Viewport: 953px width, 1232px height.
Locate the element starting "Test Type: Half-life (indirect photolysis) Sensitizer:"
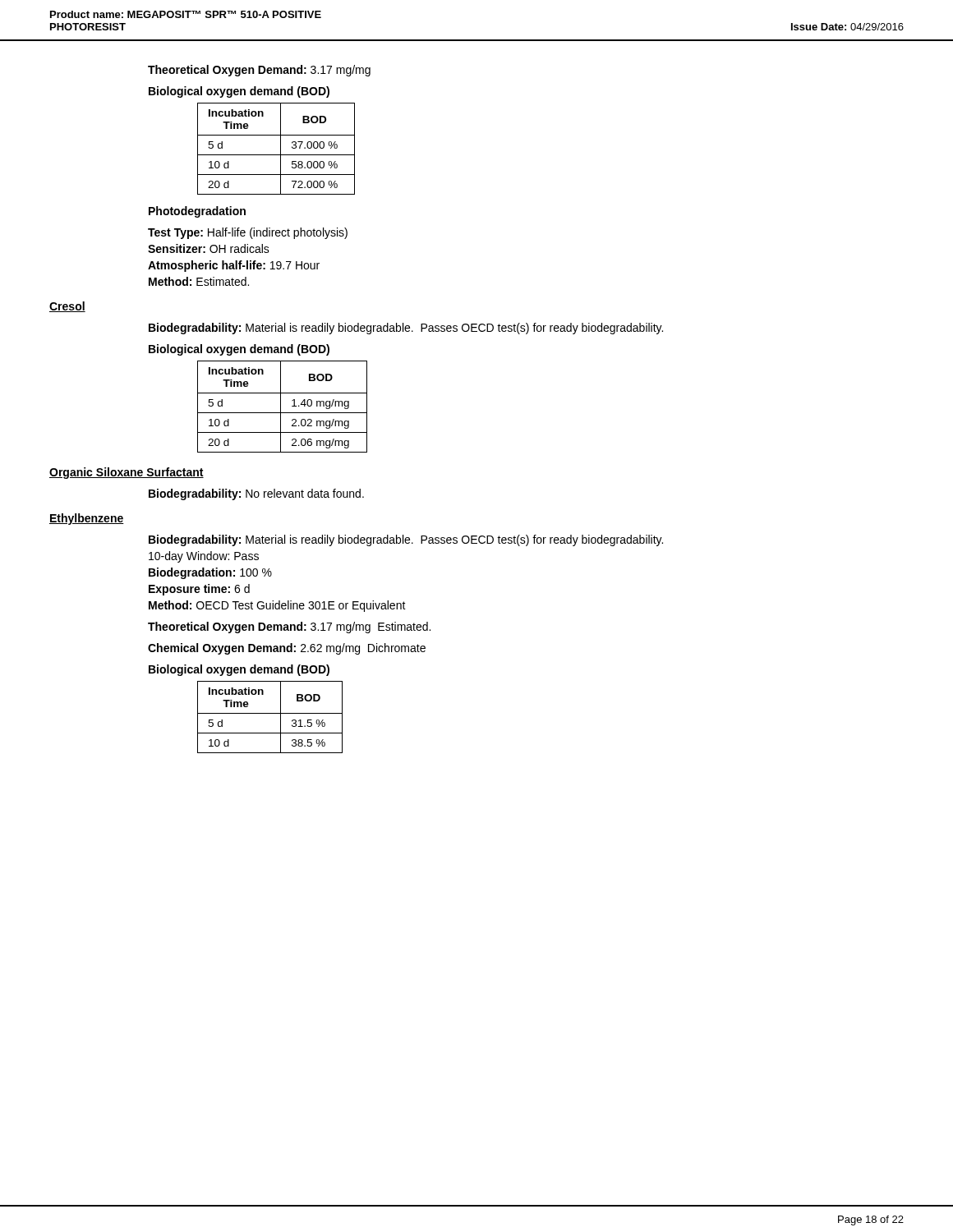point(248,233)
